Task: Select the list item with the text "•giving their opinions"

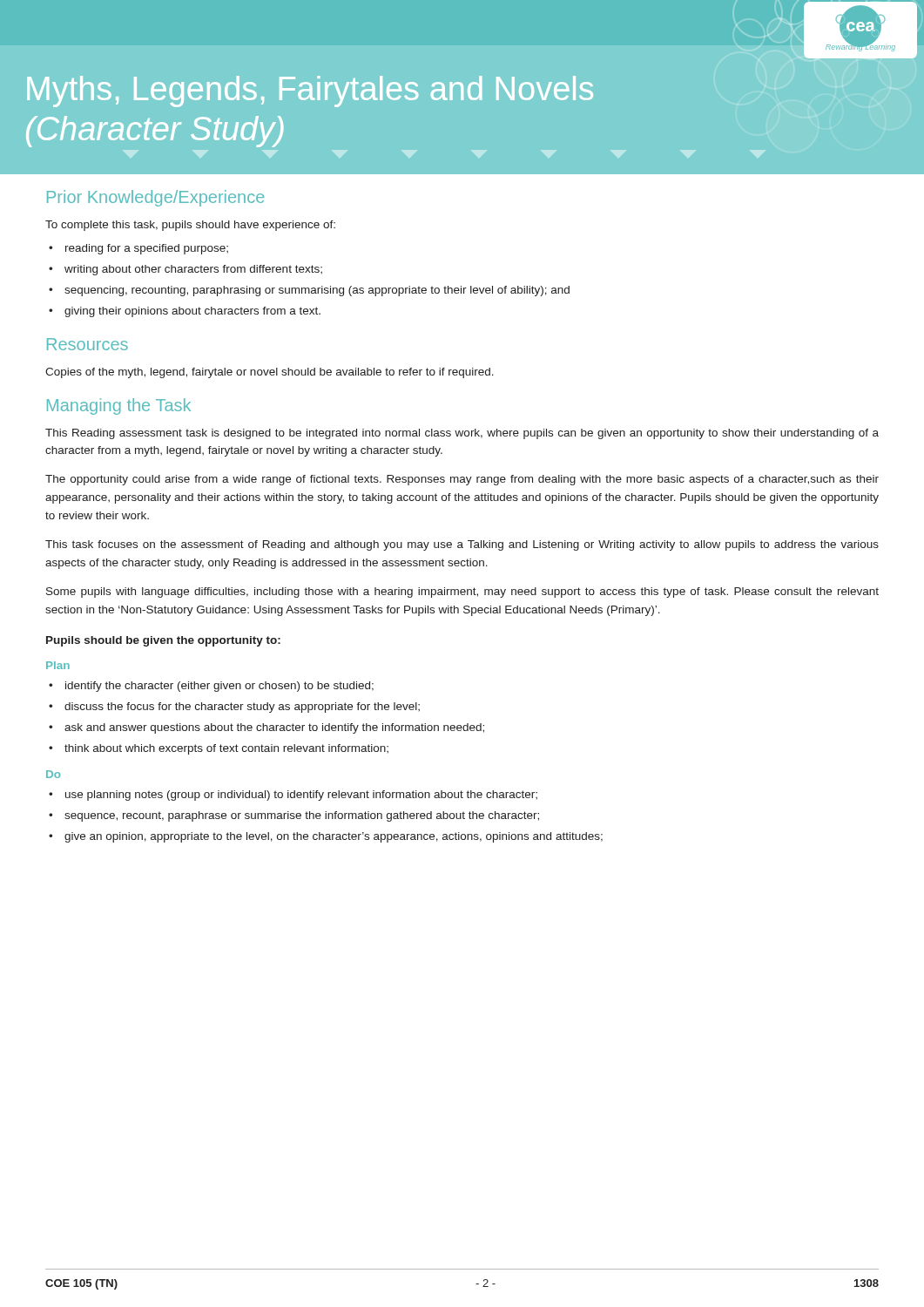Action: click(185, 311)
